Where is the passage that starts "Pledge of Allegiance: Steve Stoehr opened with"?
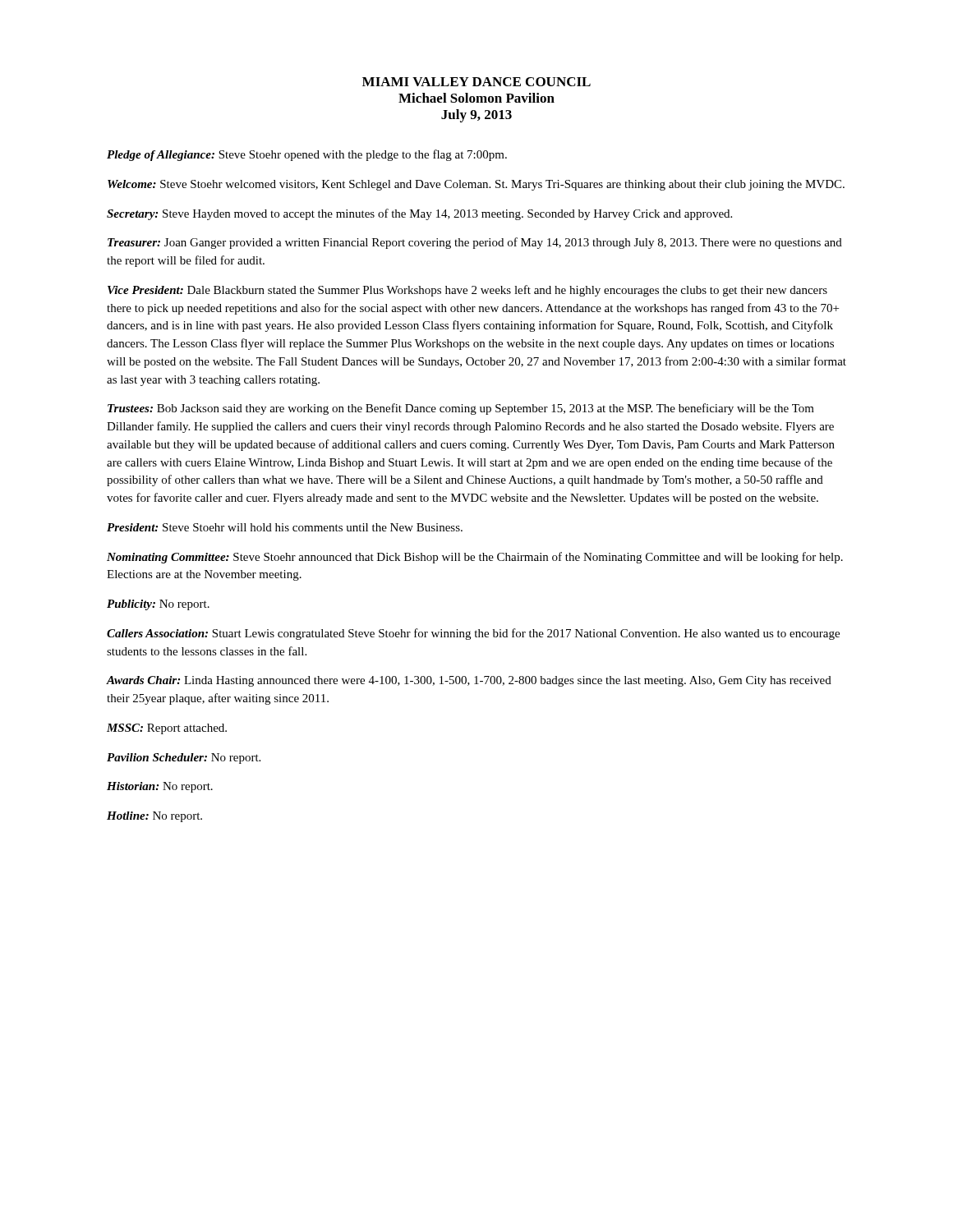 tap(307, 154)
